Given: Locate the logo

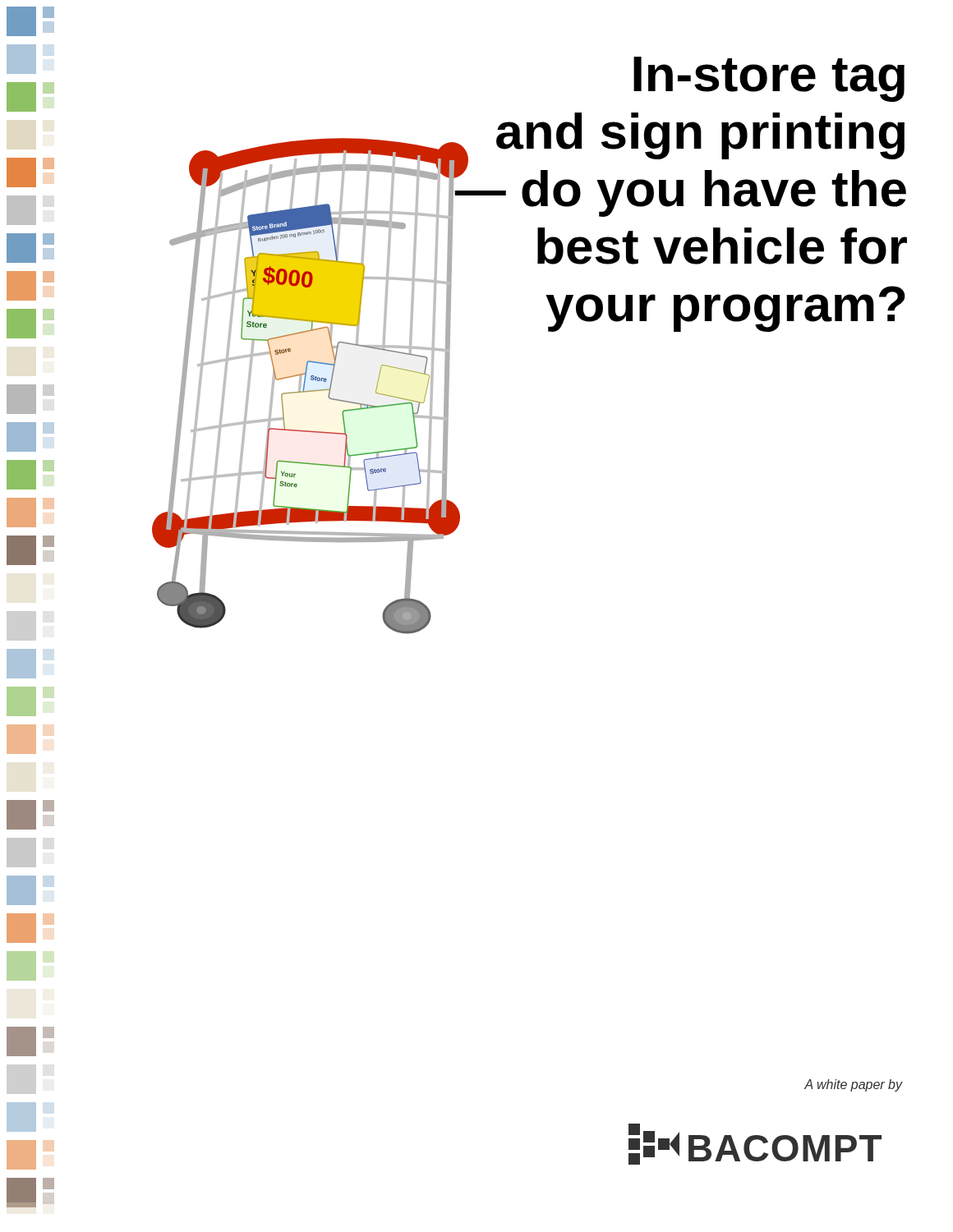Looking at the screenshot, I should (768, 1146).
